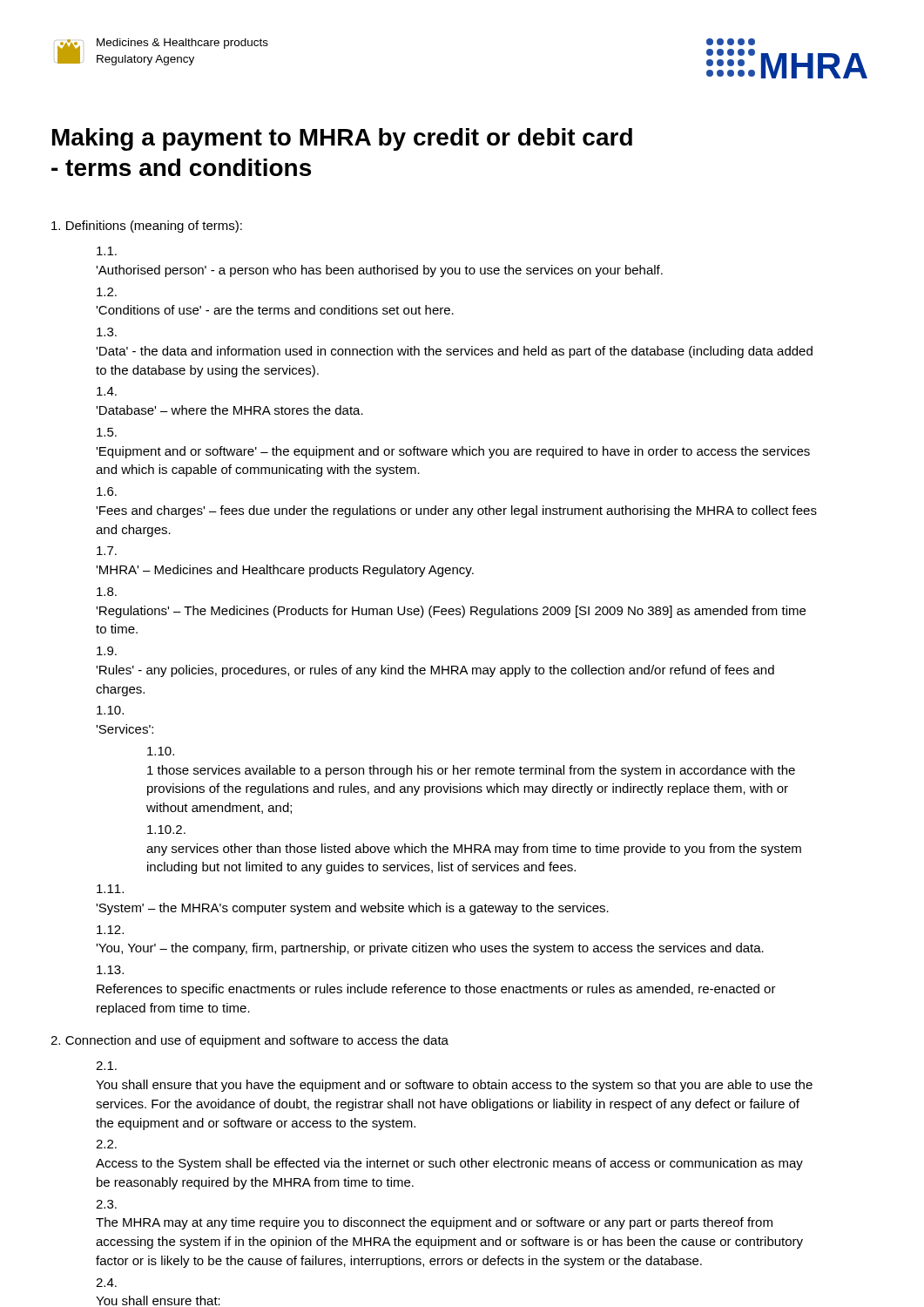The width and height of the screenshot is (924, 1307).
Task: Locate the block of text that opens with "Definitions (meaning of"
Action: tap(147, 225)
